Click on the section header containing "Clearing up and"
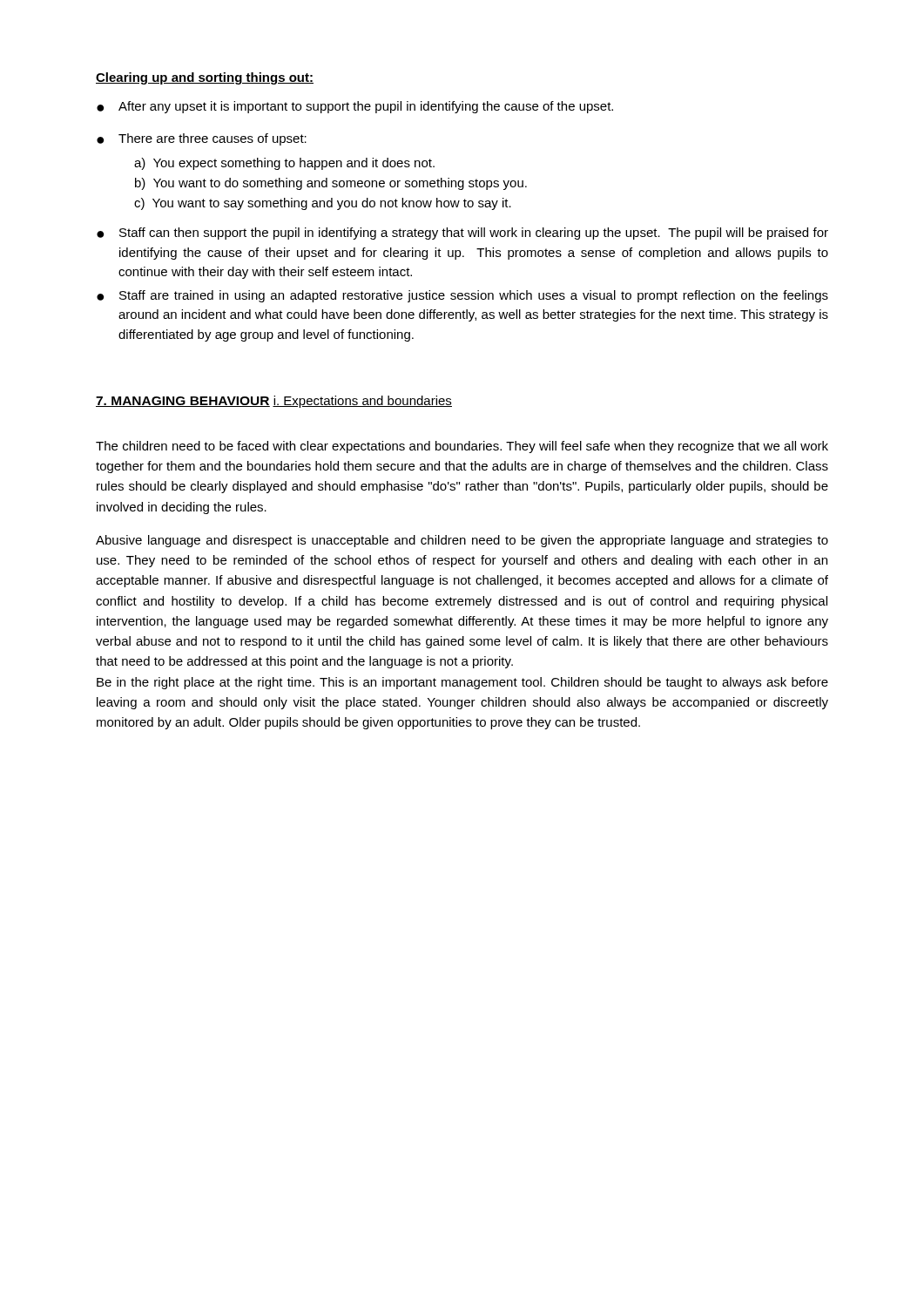 pos(205,77)
